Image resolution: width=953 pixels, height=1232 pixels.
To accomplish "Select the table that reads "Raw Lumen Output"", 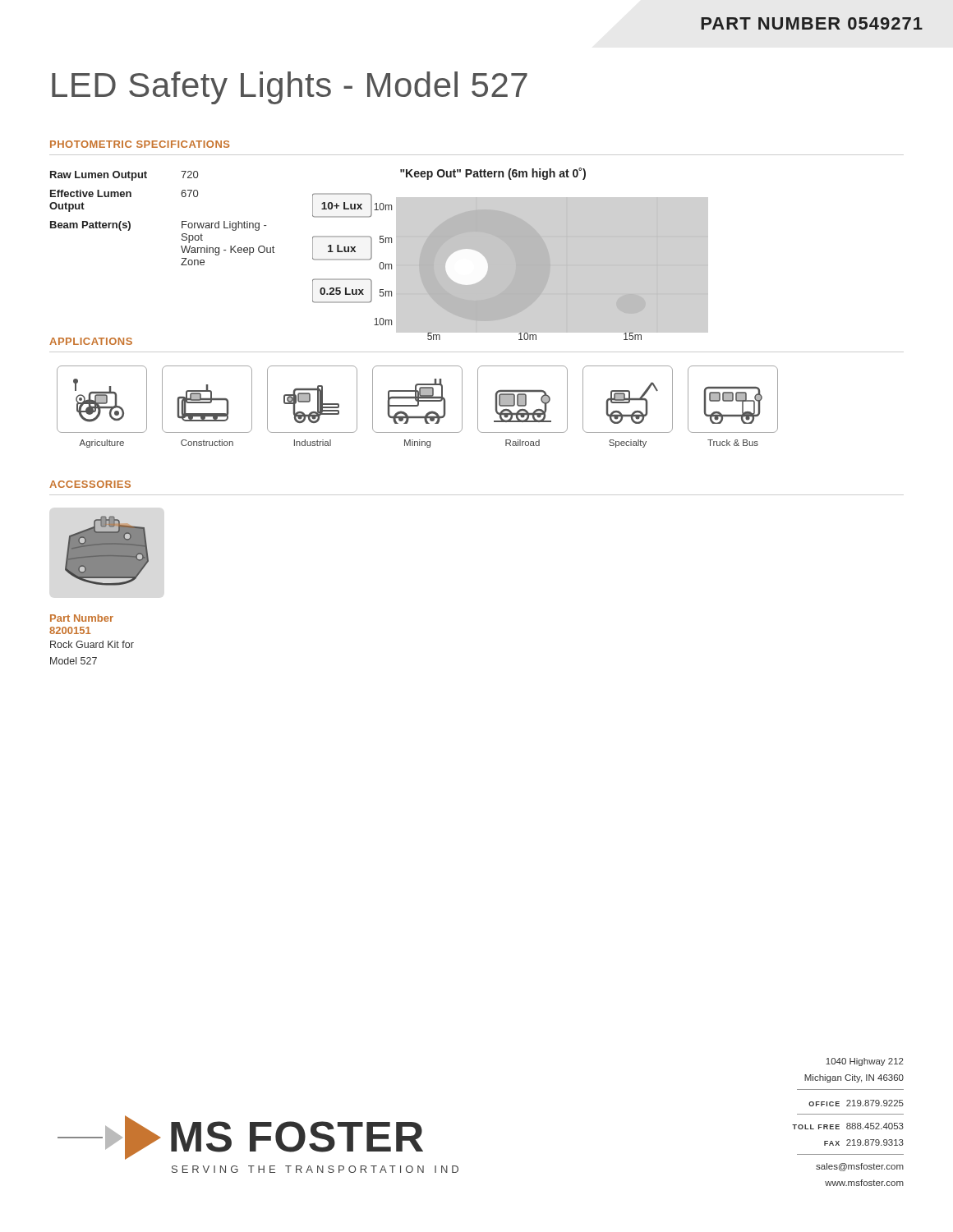I will 164,221.
